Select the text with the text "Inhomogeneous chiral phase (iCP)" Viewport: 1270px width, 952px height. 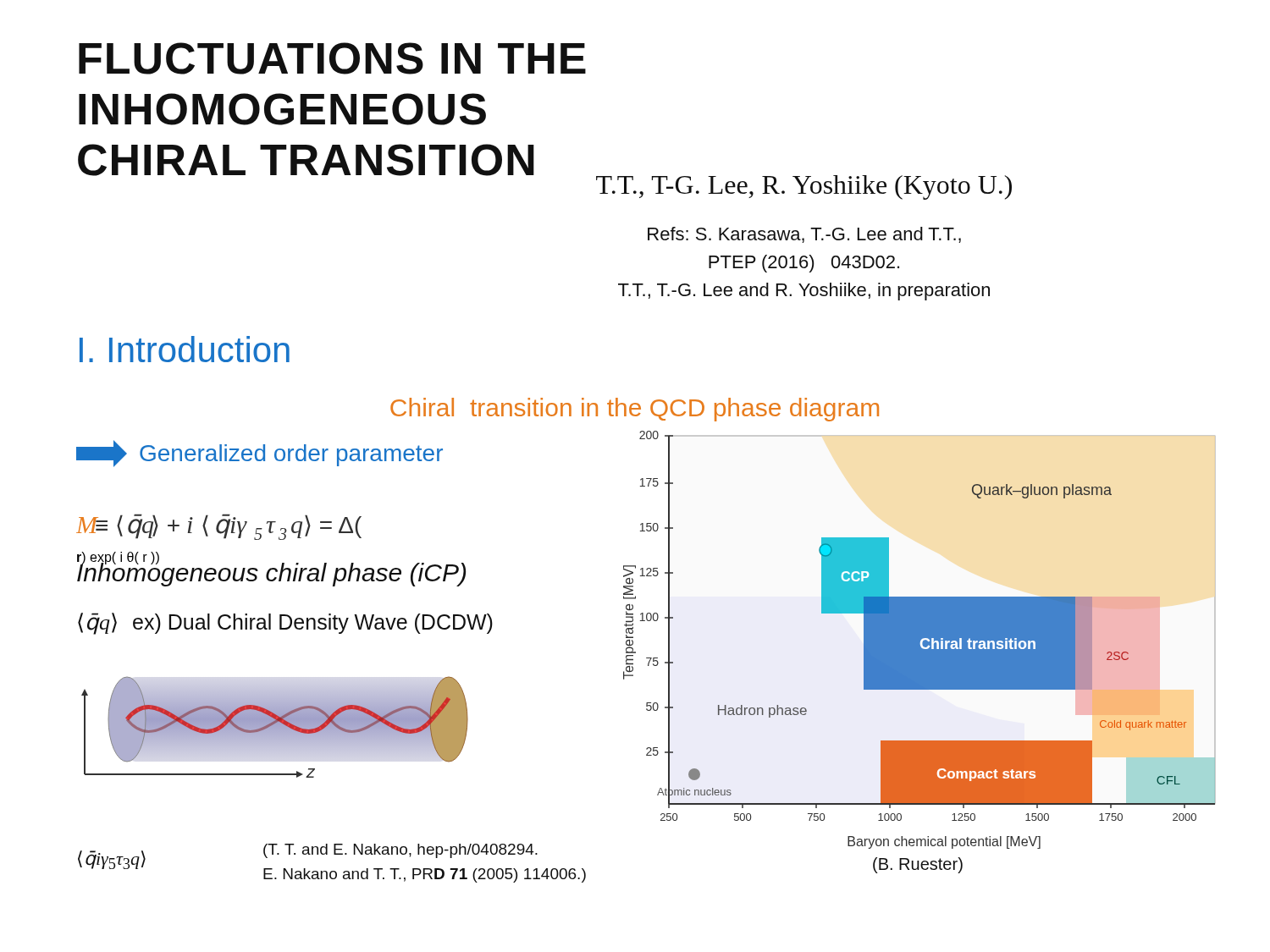click(272, 572)
